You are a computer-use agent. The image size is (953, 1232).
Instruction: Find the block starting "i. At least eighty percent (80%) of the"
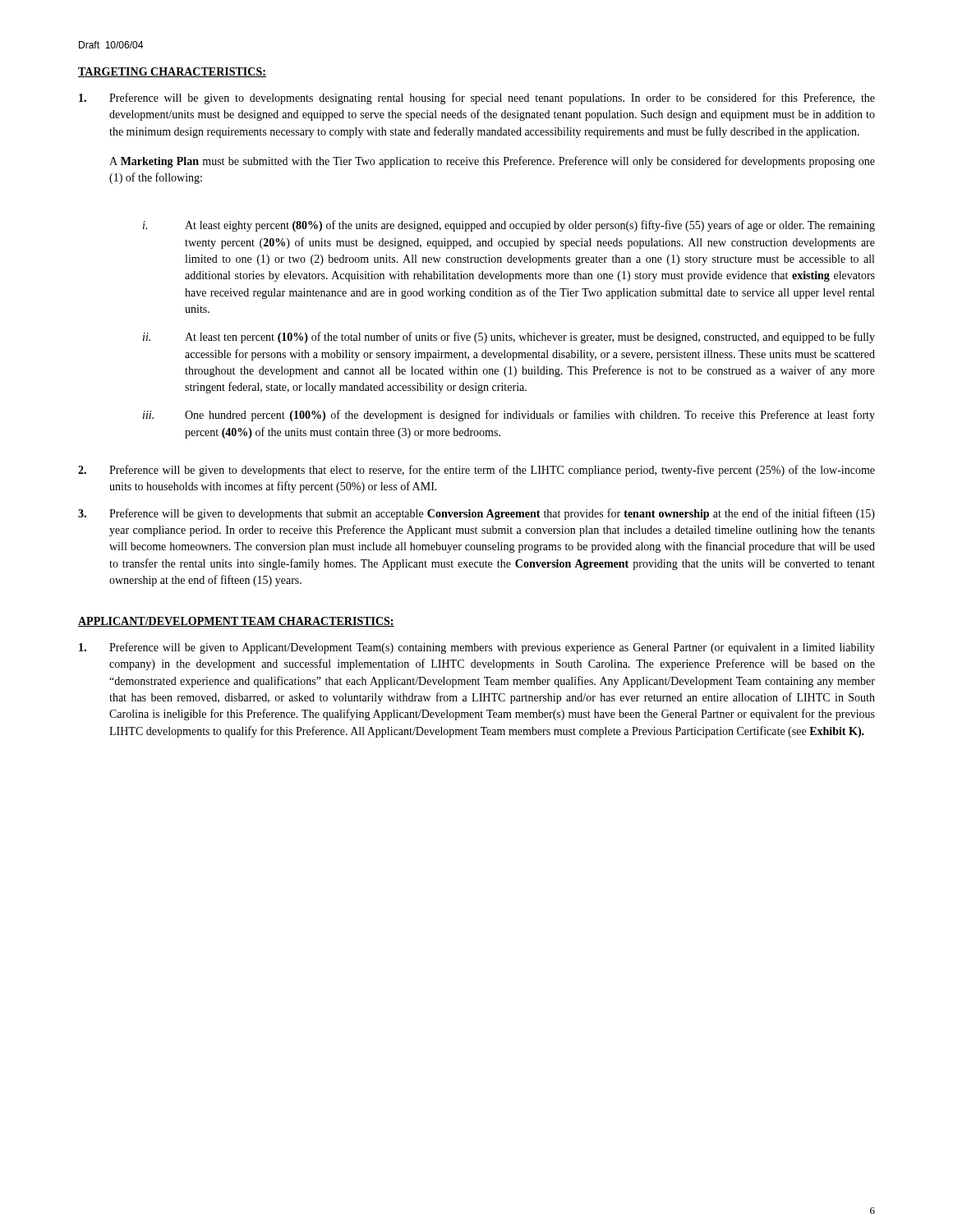click(x=509, y=268)
